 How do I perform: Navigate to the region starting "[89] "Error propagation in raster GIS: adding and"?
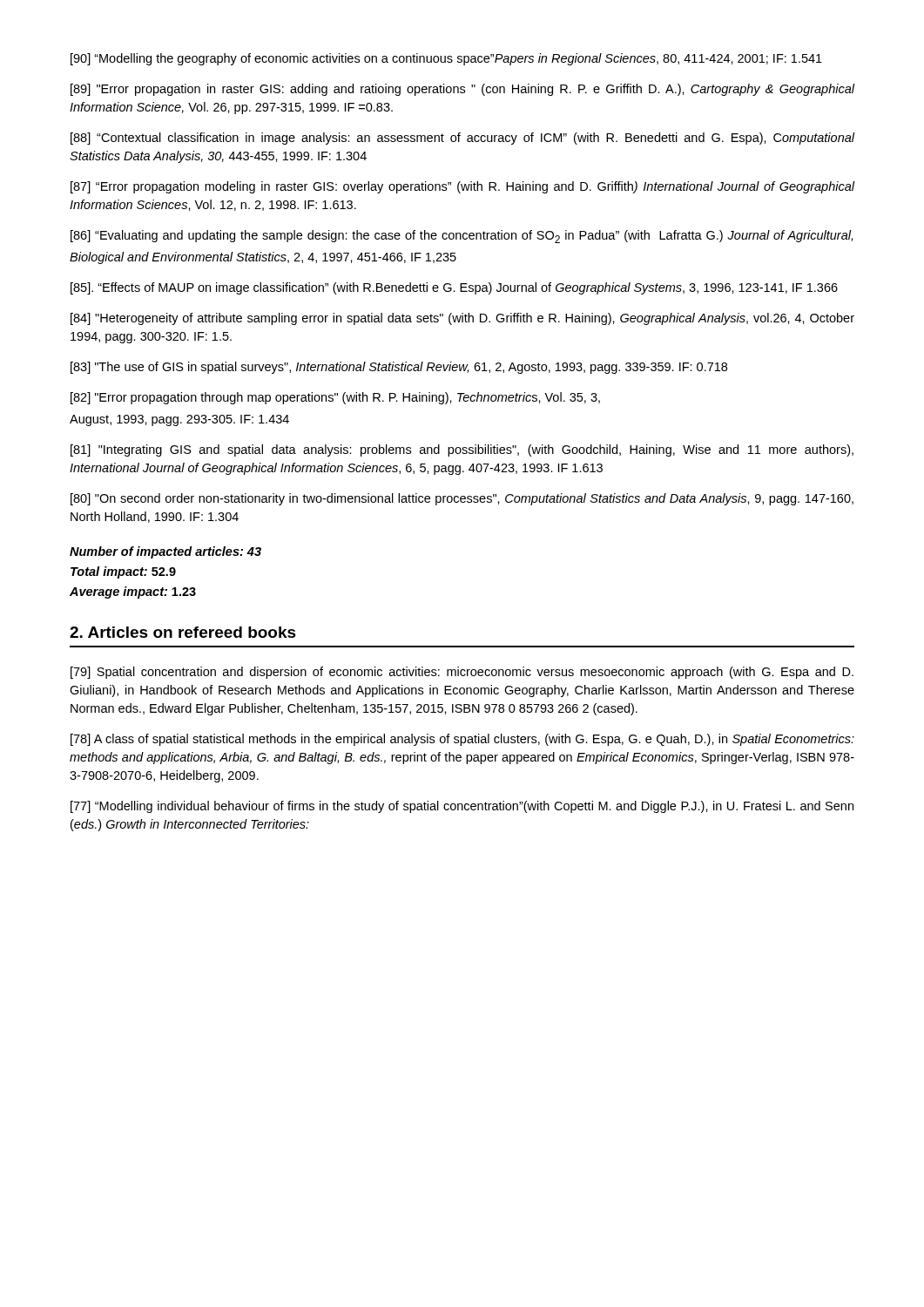pyautogui.click(x=462, y=98)
